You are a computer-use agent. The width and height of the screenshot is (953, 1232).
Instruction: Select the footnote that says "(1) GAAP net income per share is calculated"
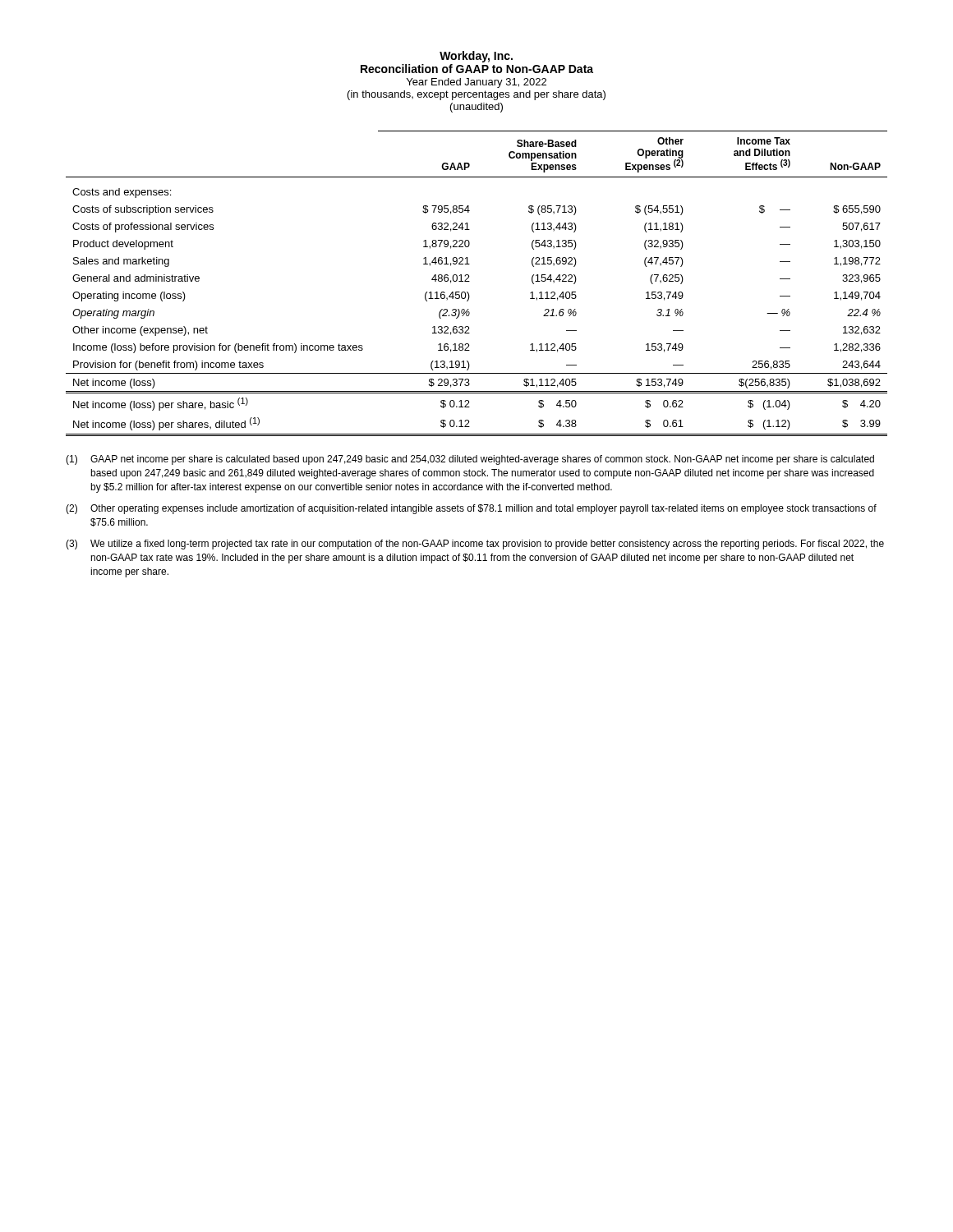tap(476, 474)
